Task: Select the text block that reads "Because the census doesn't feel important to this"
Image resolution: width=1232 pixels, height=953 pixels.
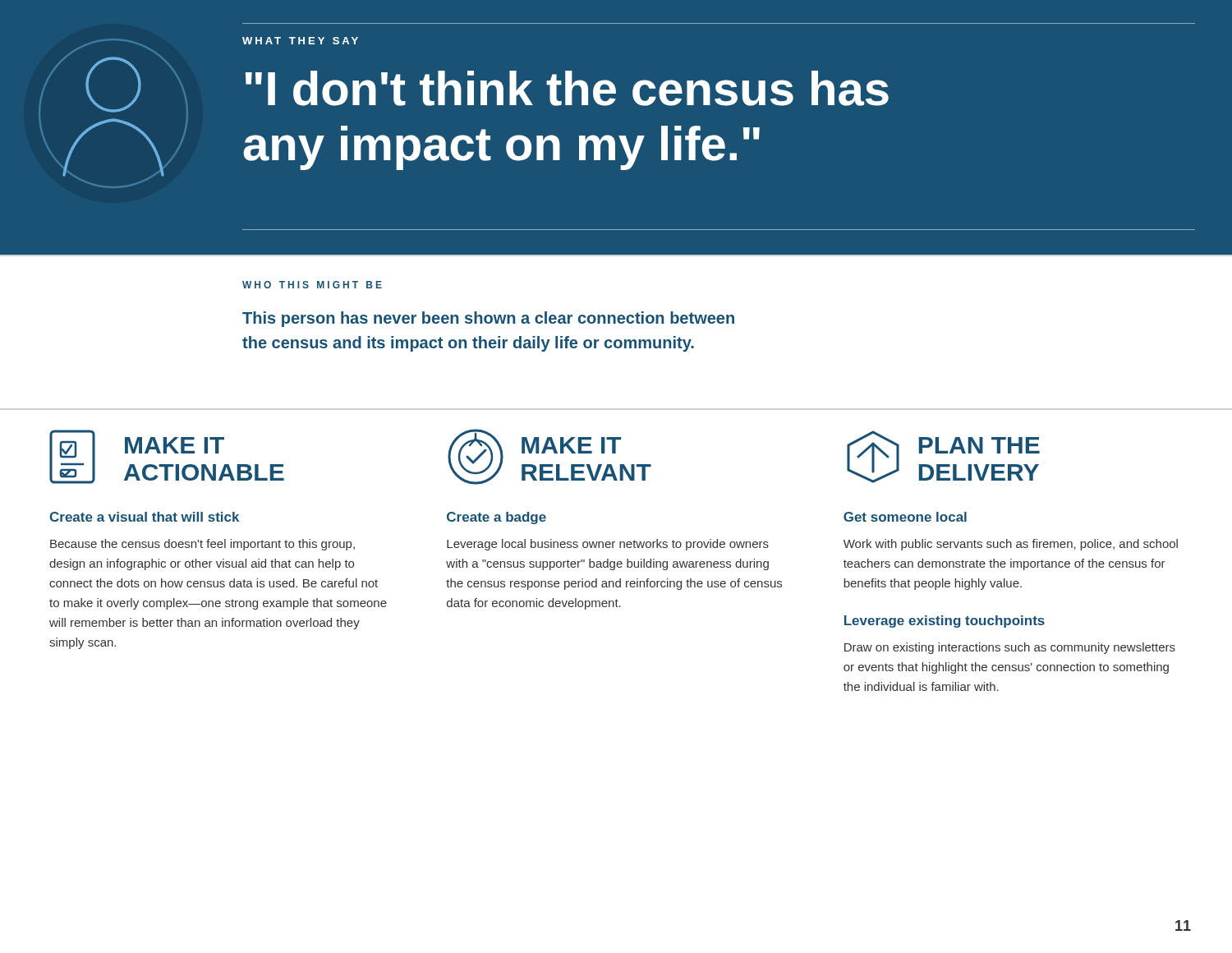Action: pos(218,593)
